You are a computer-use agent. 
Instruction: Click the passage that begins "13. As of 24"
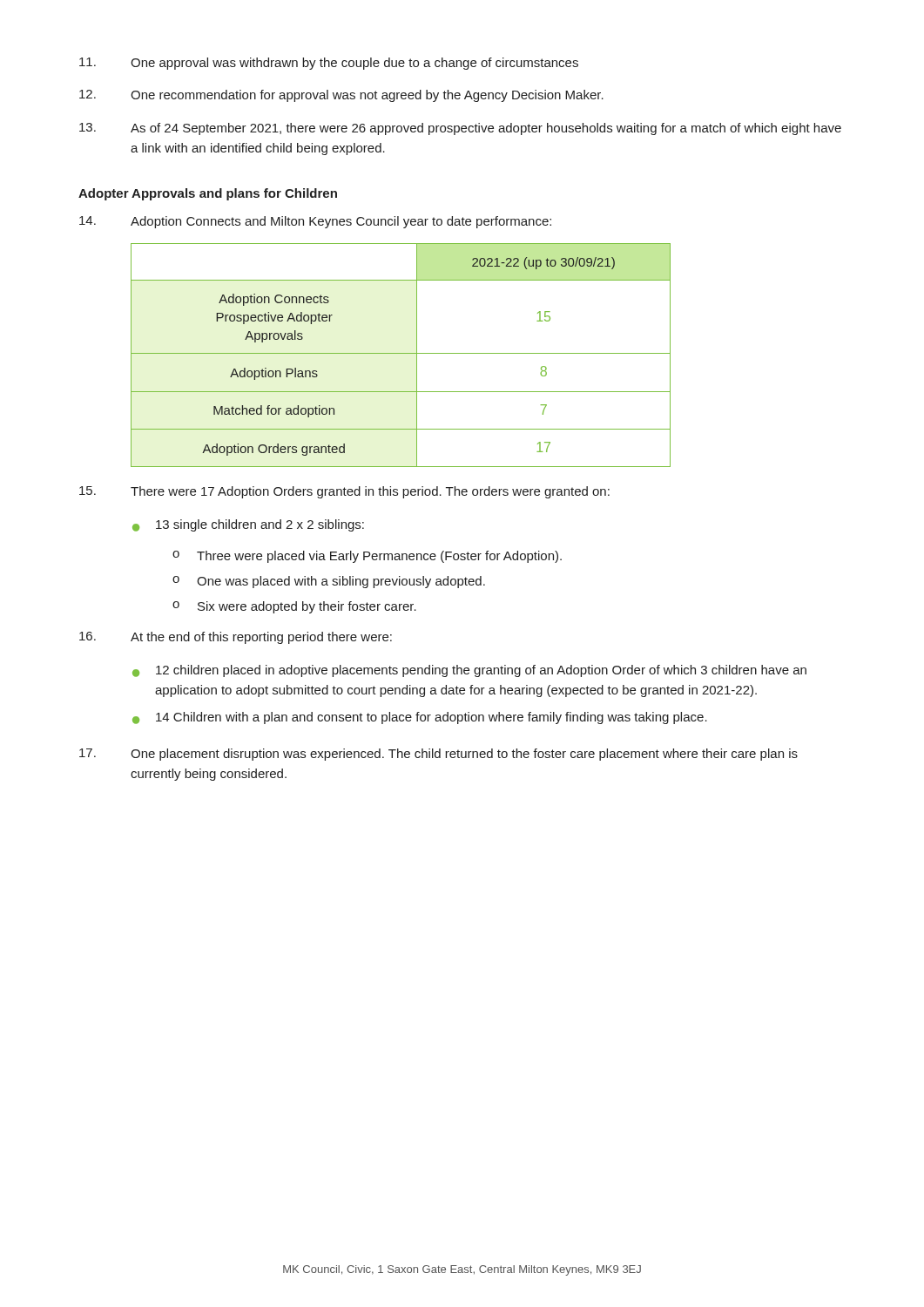tap(462, 137)
